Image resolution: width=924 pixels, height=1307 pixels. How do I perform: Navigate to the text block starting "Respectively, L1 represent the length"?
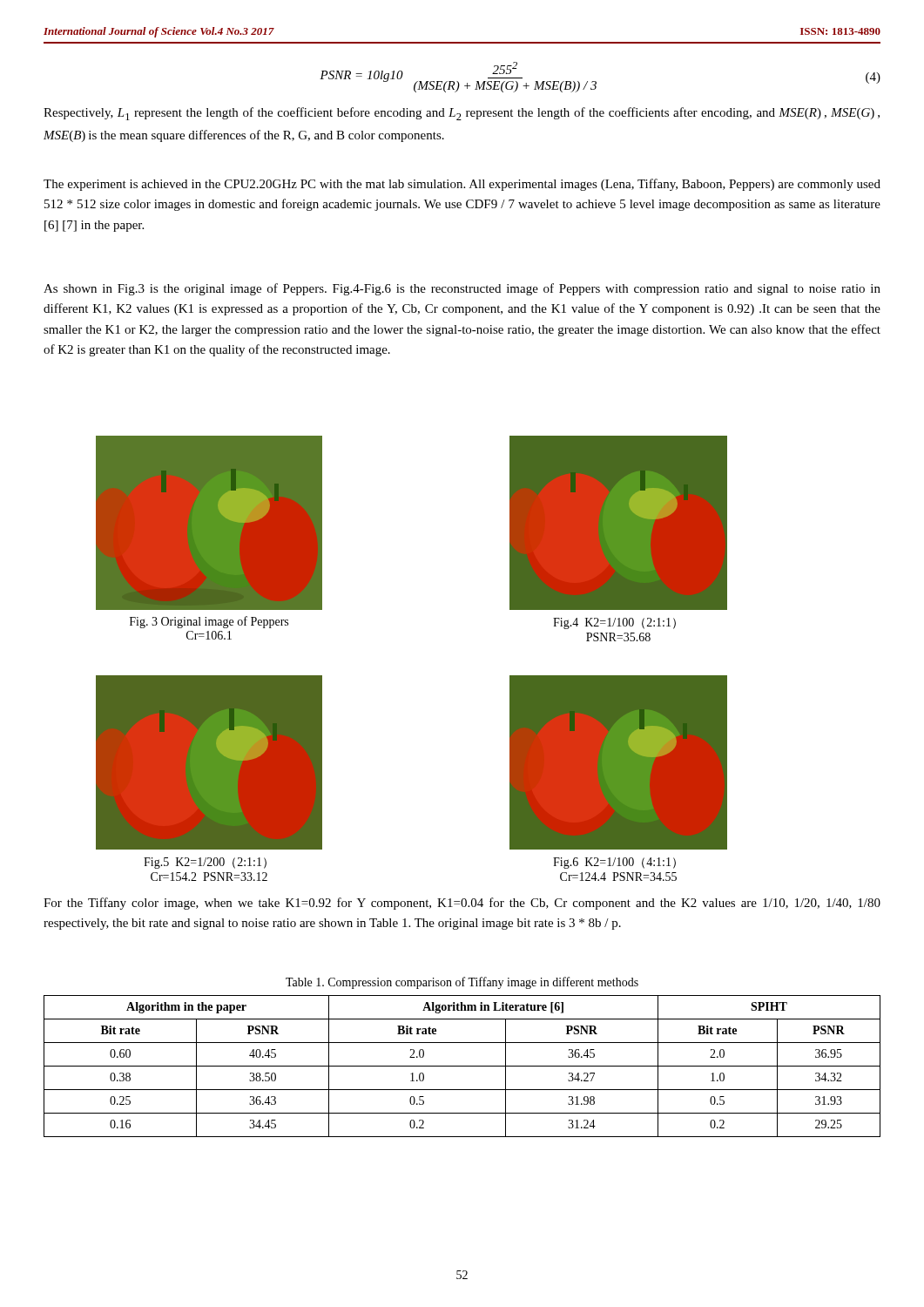pyautogui.click(x=462, y=124)
